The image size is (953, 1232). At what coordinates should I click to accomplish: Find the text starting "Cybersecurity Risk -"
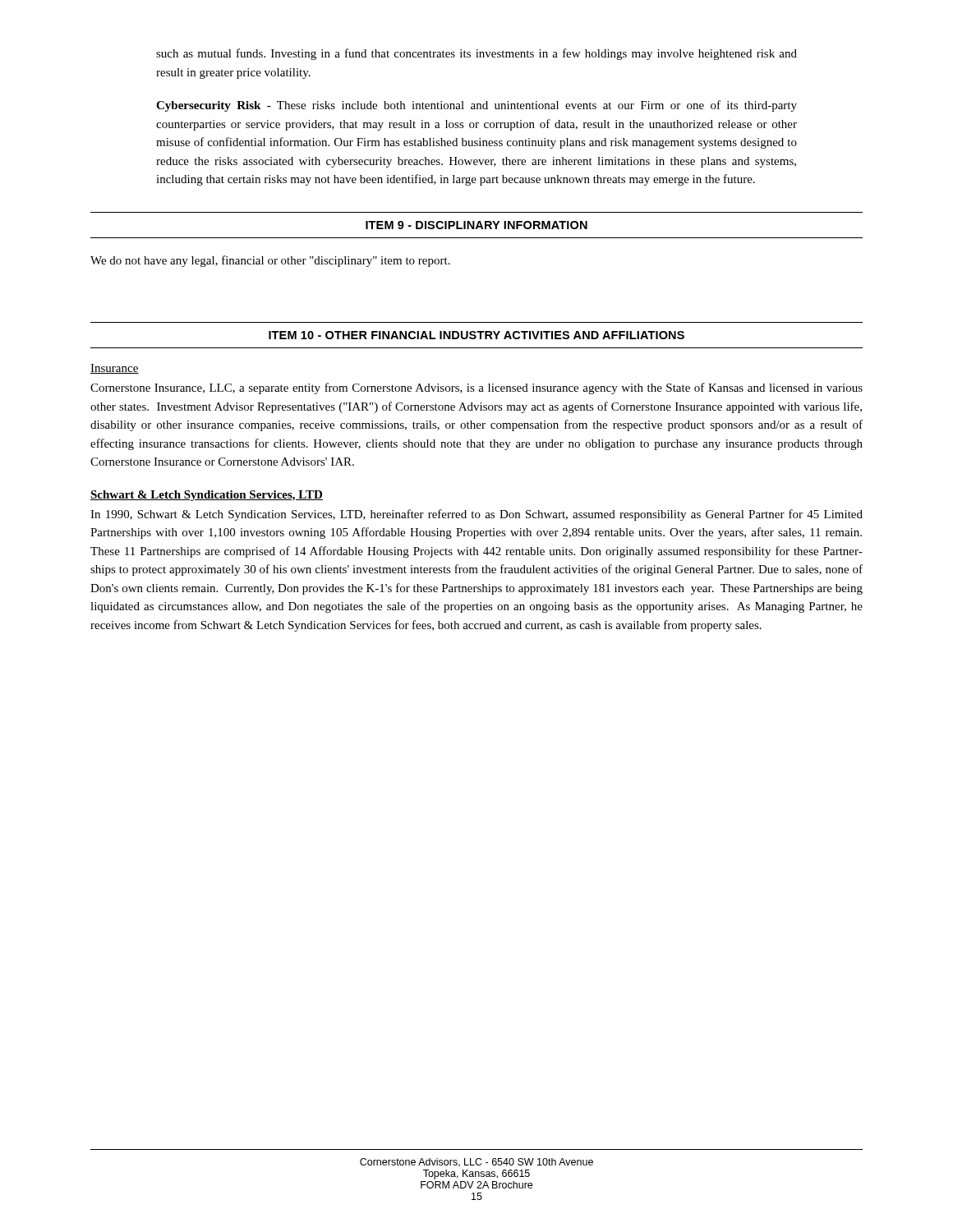(x=476, y=142)
